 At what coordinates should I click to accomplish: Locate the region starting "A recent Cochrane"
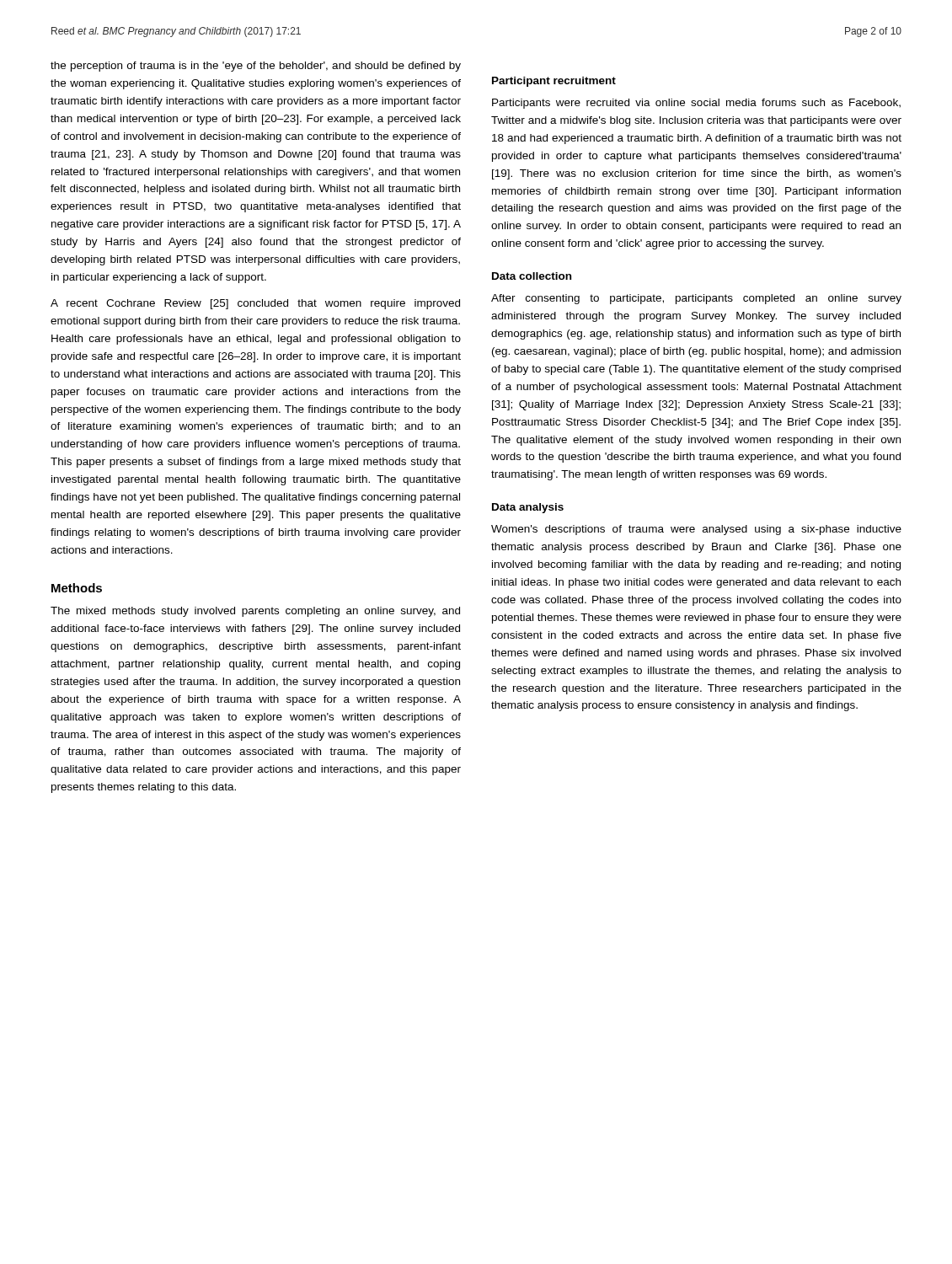point(256,427)
